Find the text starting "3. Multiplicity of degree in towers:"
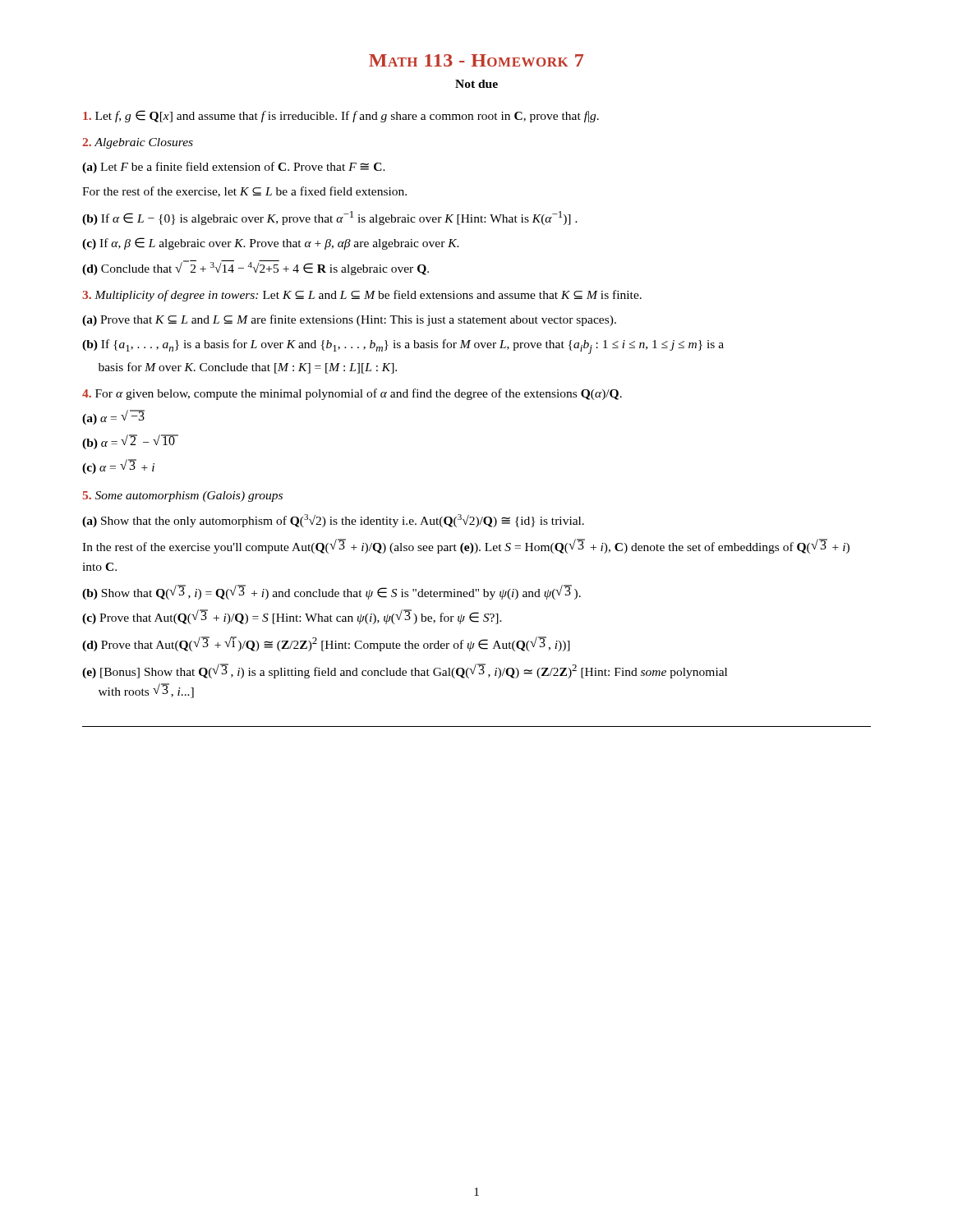953x1232 pixels. (x=476, y=295)
